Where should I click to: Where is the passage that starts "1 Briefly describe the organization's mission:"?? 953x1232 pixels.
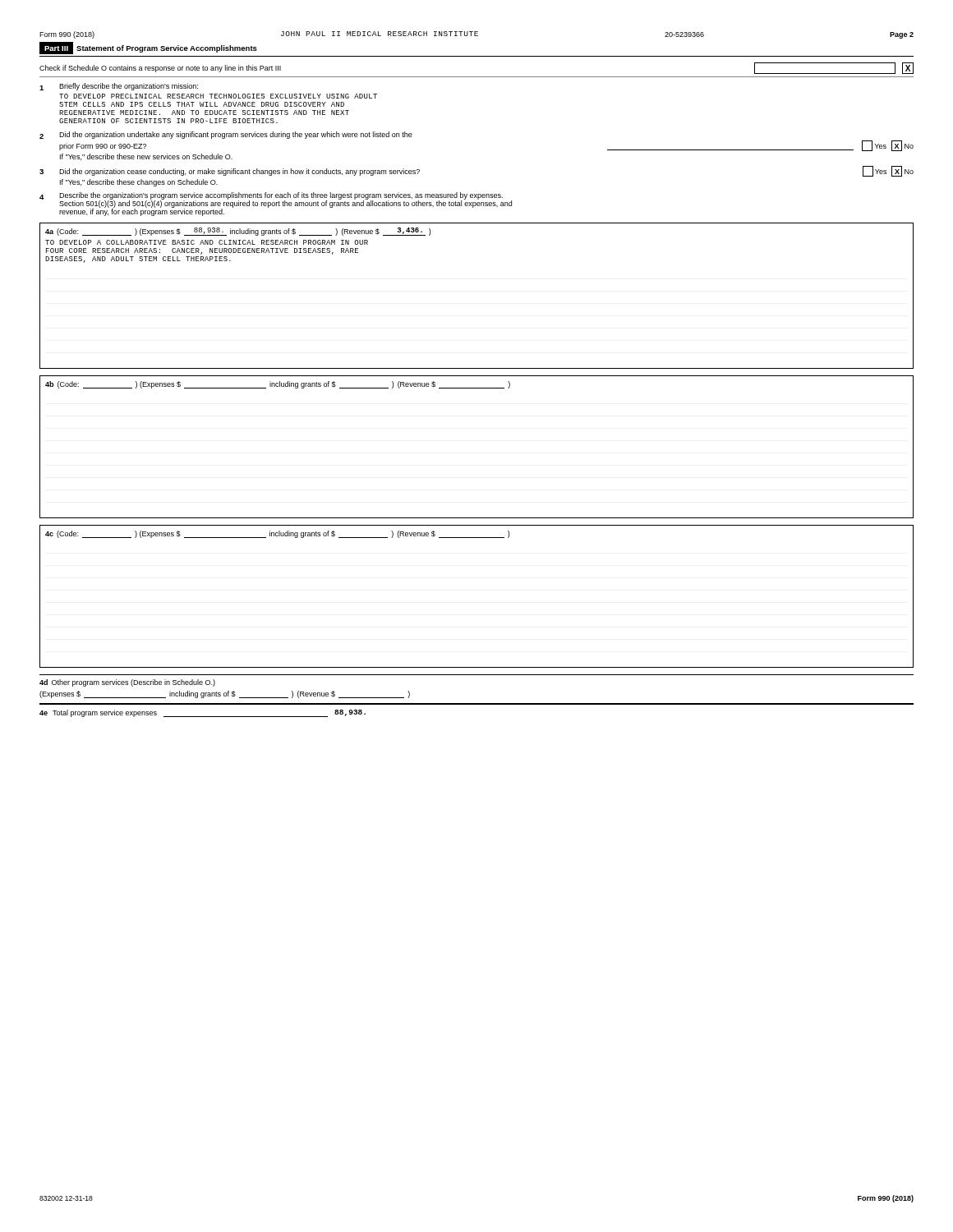(x=119, y=87)
